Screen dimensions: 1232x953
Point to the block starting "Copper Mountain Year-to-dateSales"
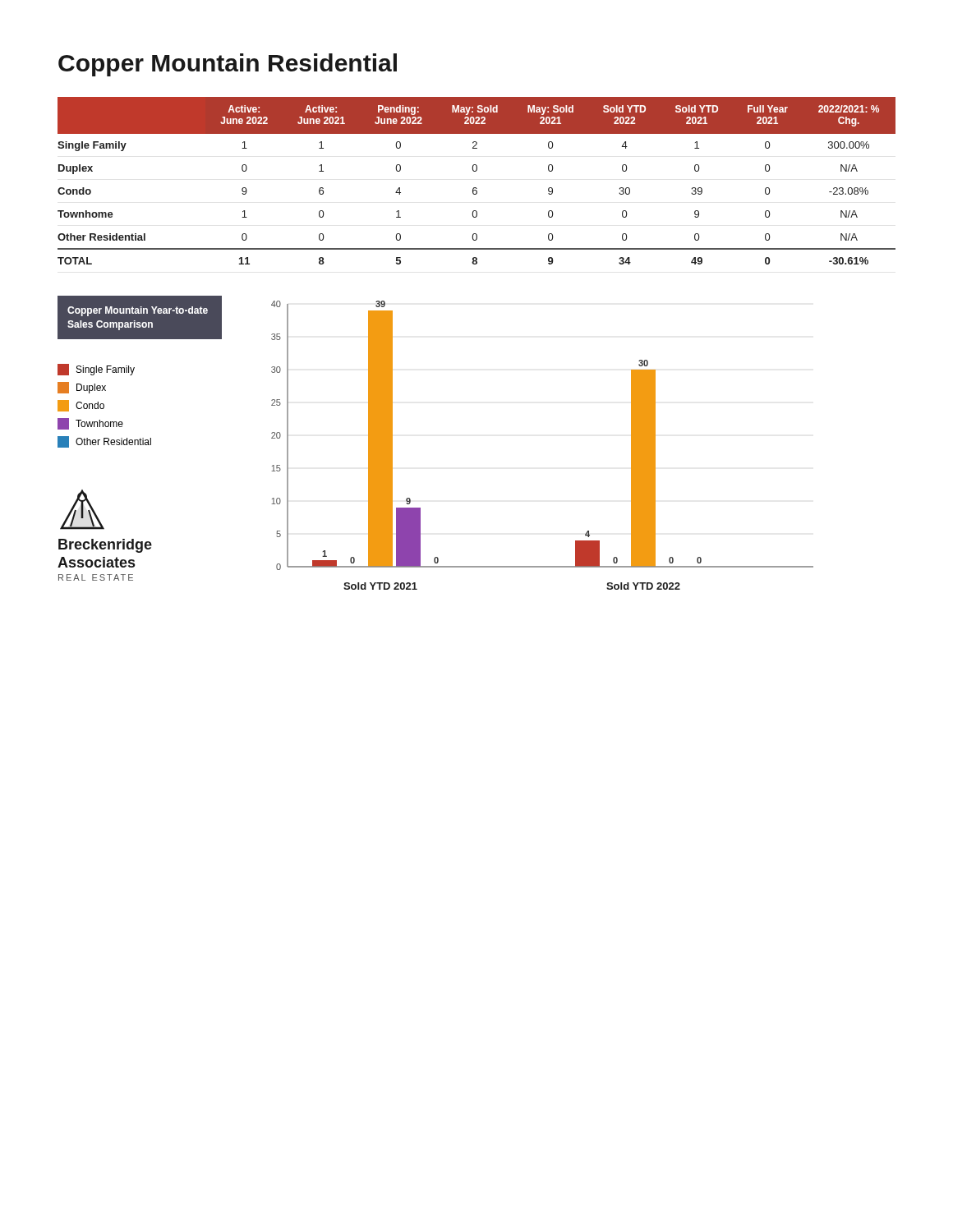coord(138,317)
